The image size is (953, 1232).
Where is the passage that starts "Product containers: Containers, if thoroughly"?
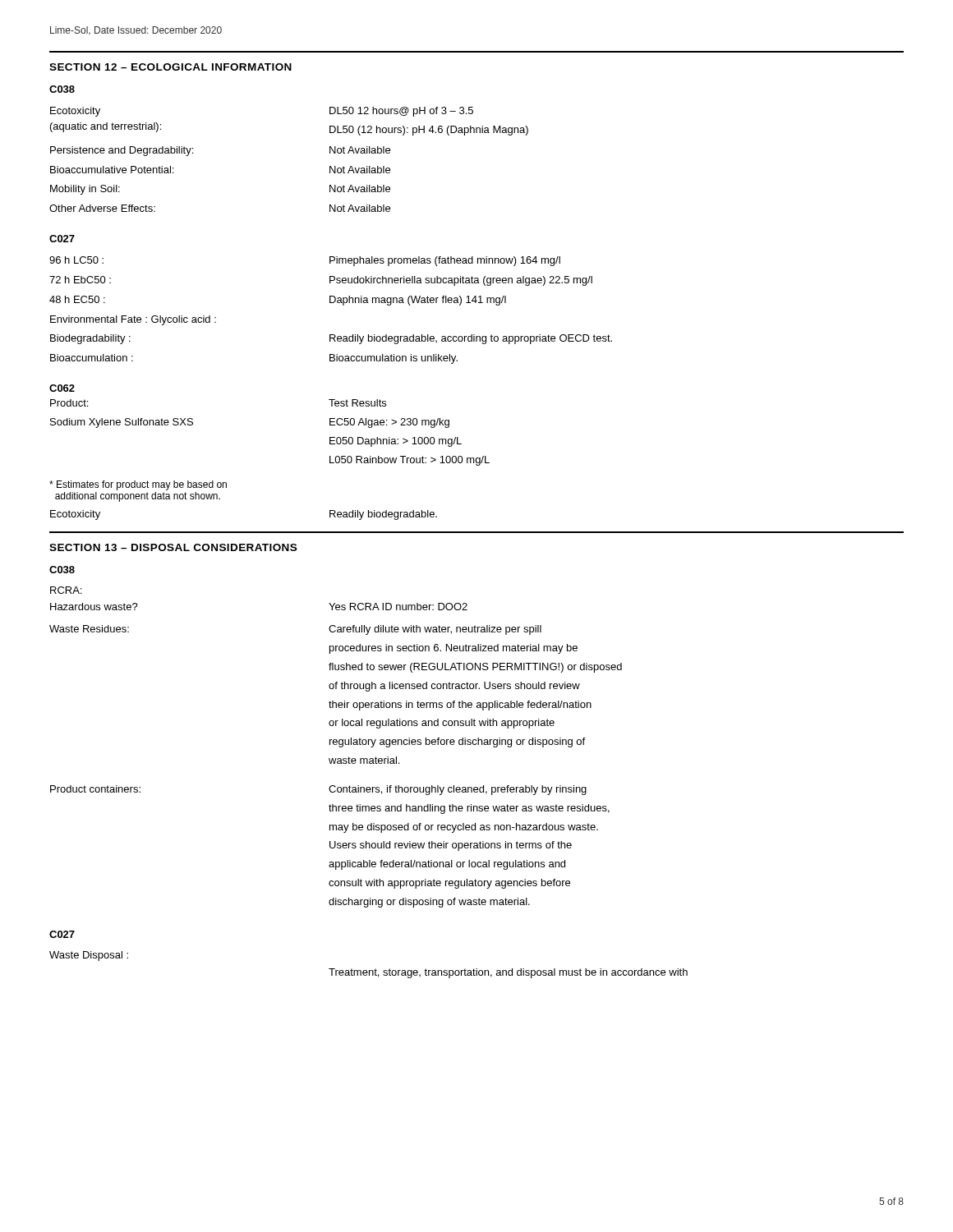click(476, 847)
